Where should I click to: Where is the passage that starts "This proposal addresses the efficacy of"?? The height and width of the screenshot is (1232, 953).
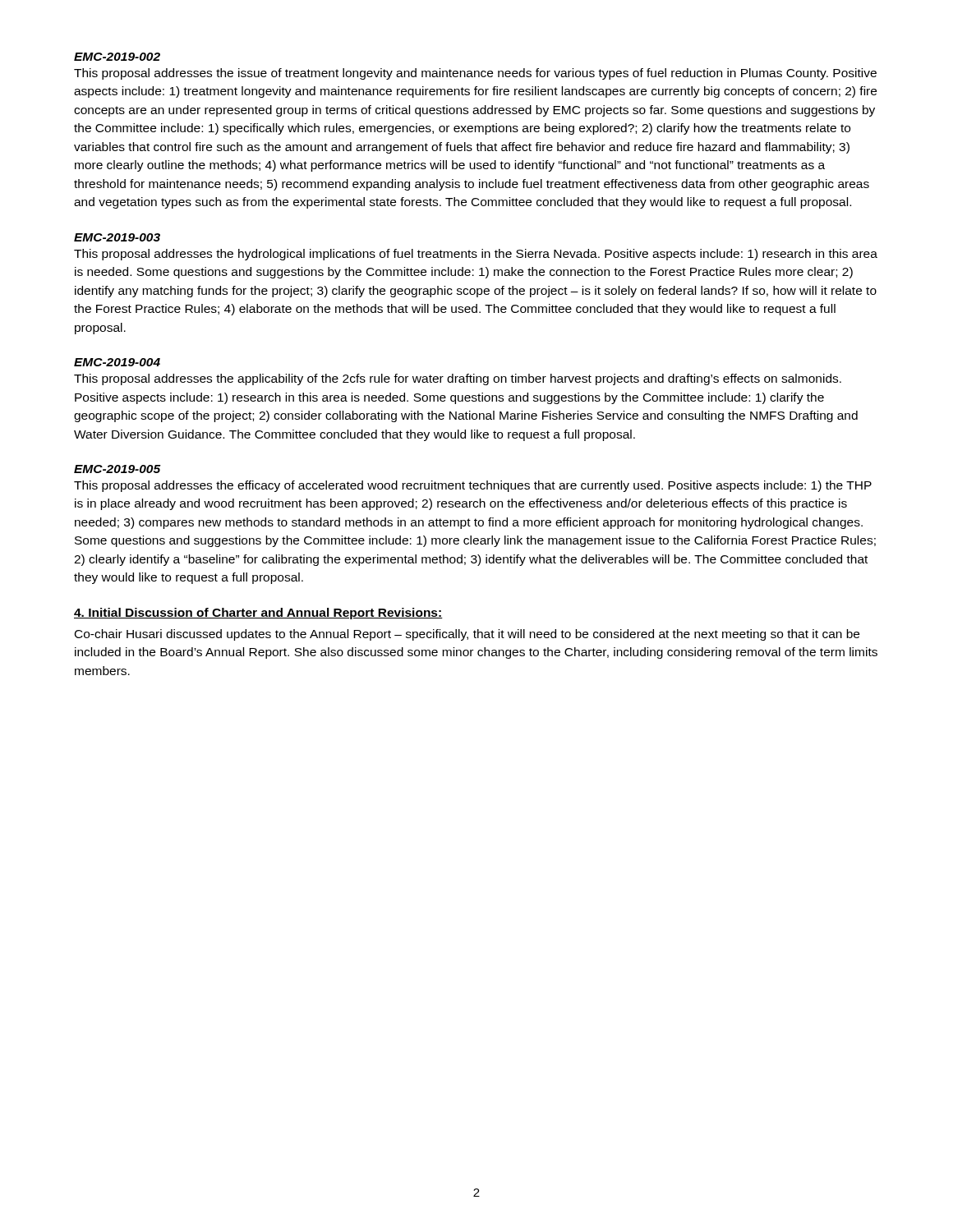click(475, 531)
